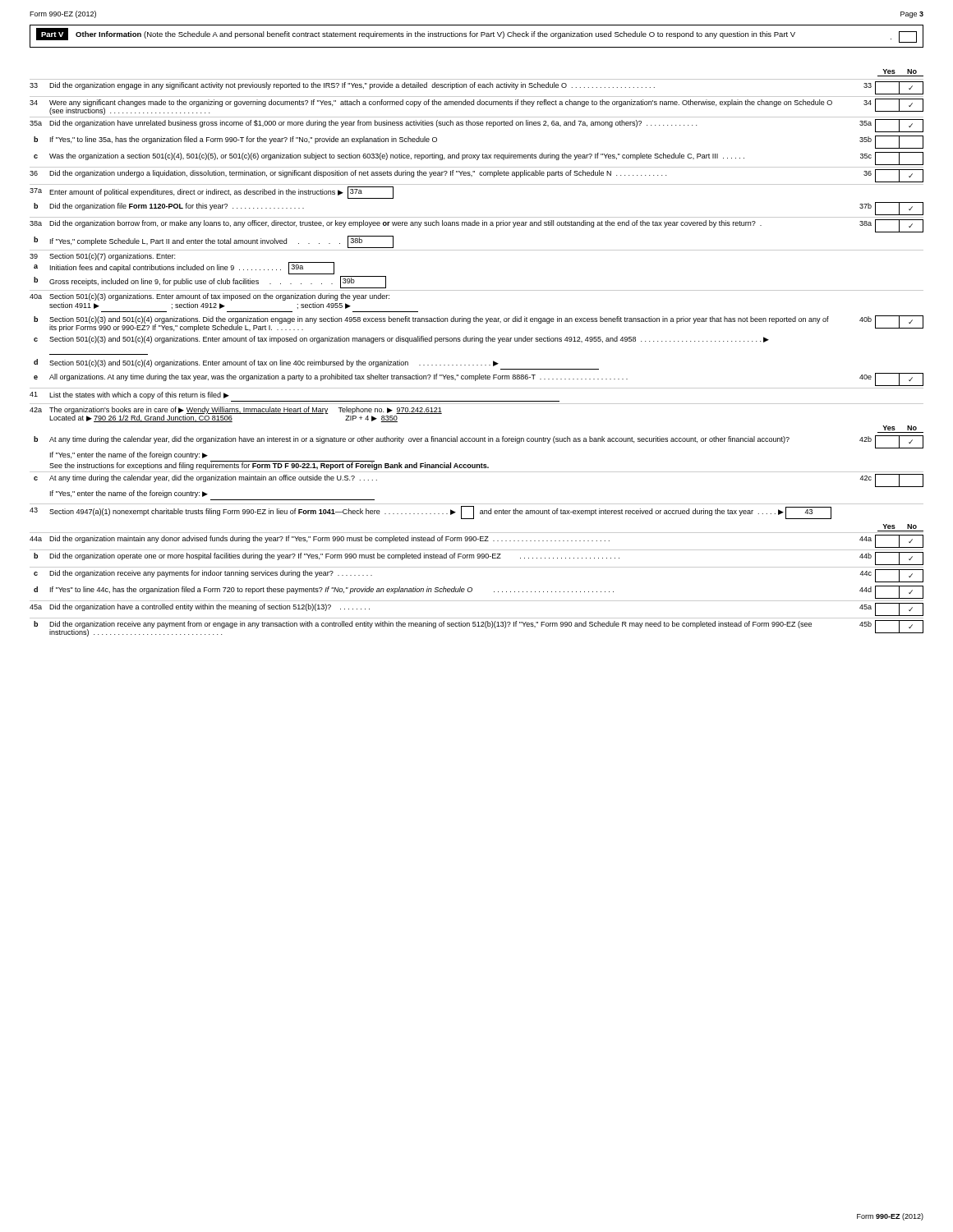953x1232 pixels.
Task: Where is the passage that starts "33 Did the"?
Action: (476, 88)
